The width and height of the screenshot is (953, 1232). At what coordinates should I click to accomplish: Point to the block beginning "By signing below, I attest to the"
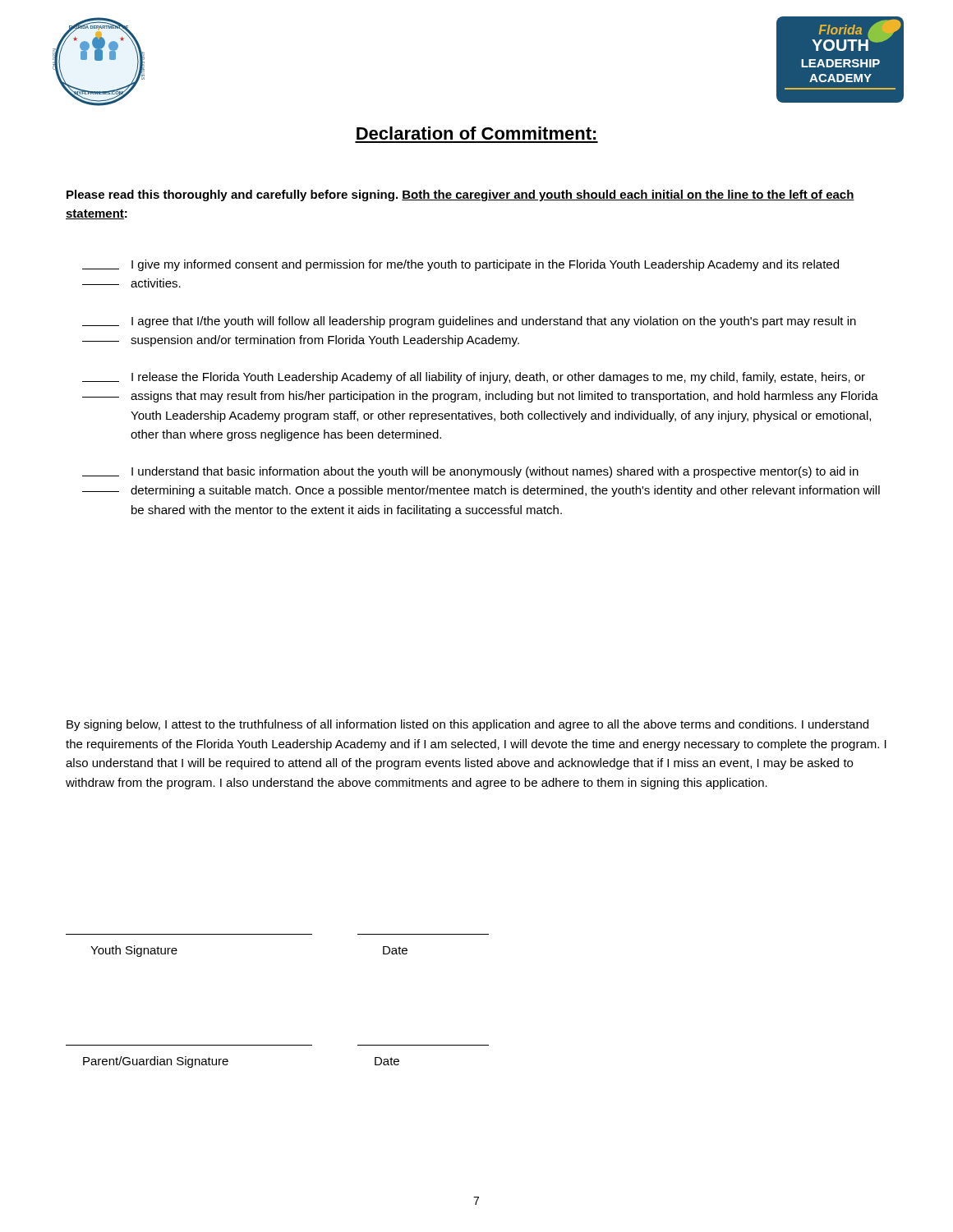point(476,753)
